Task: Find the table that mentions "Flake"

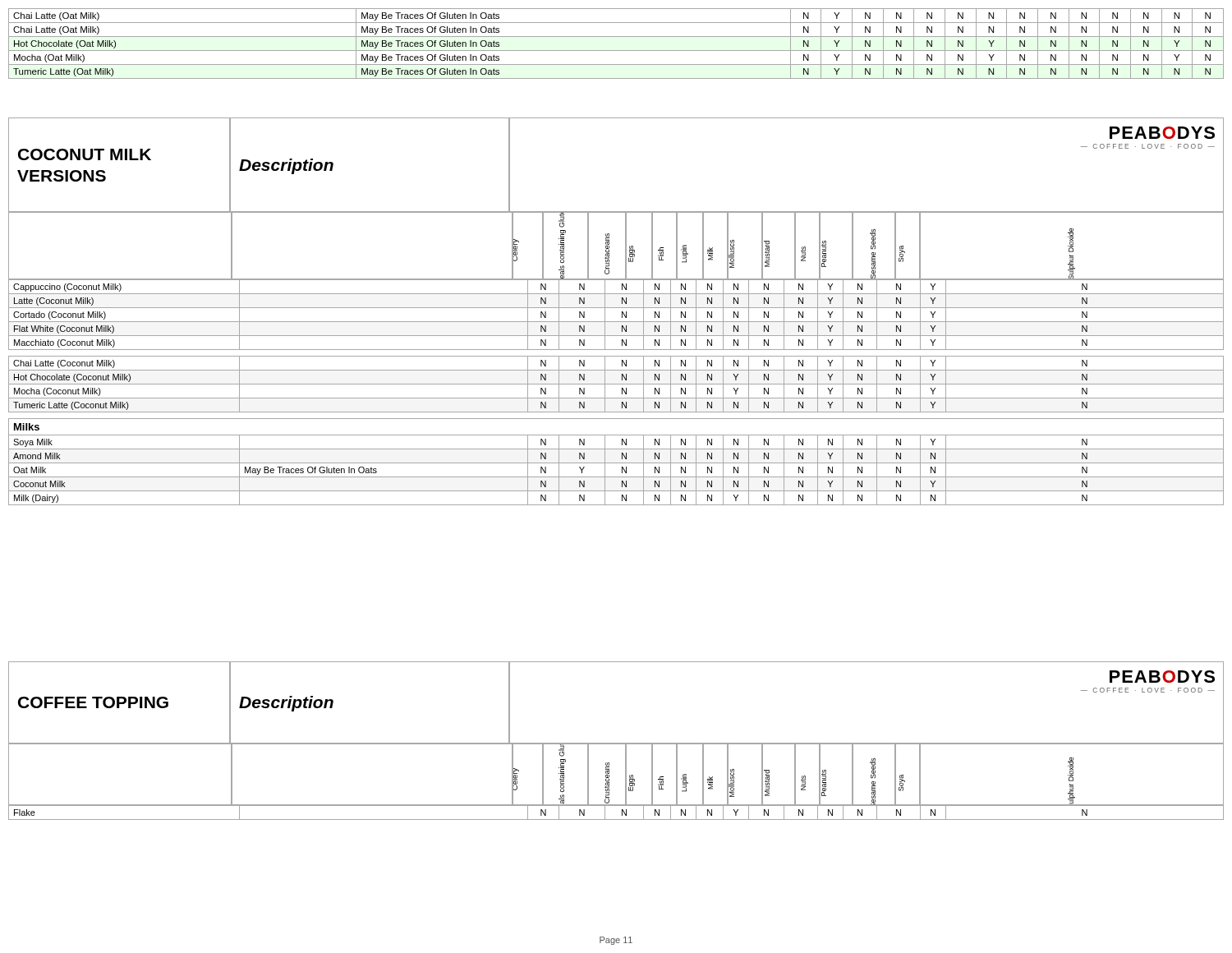Action: pos(616,812)
